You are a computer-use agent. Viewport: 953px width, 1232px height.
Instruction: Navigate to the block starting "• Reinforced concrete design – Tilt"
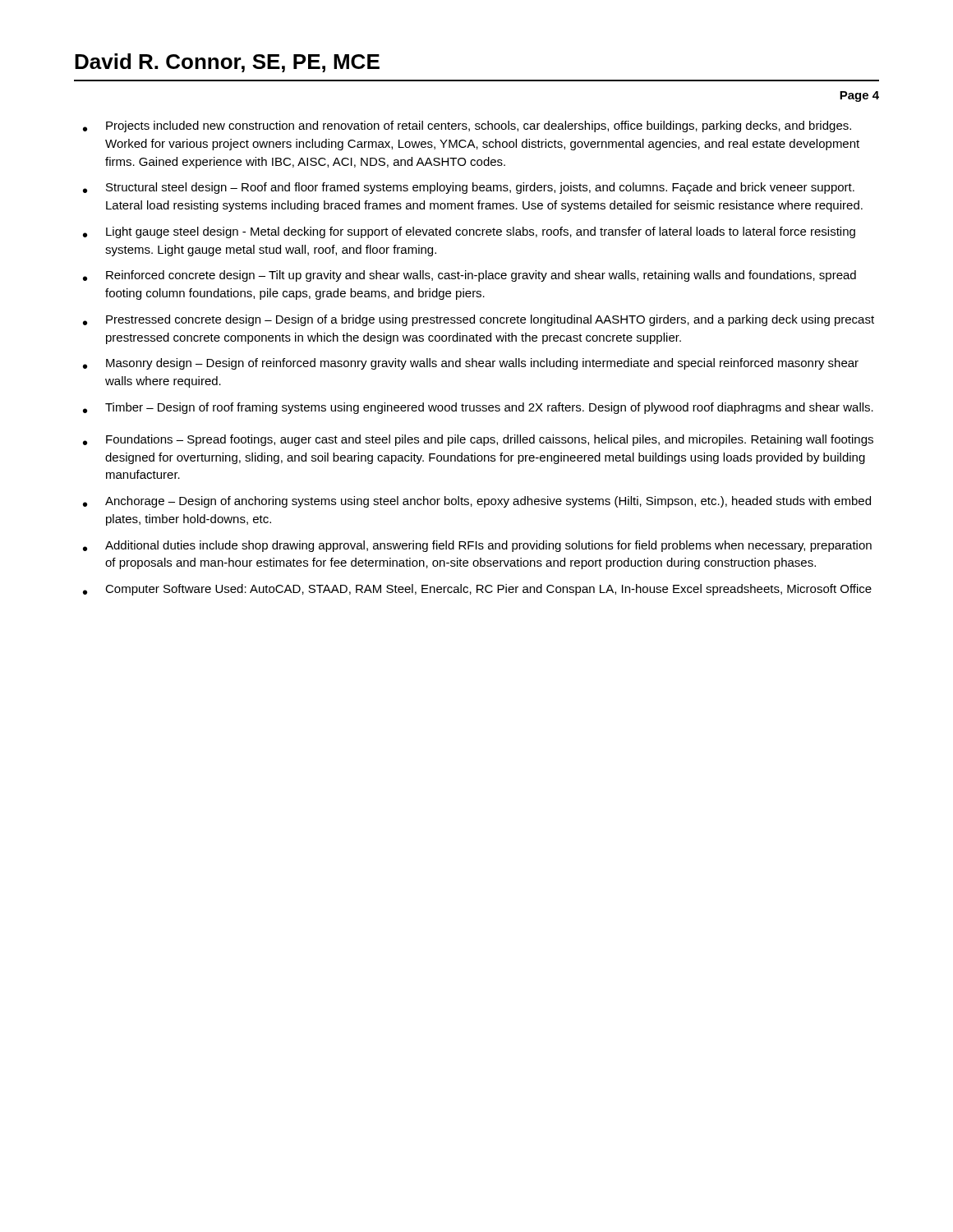coord(476,284)
